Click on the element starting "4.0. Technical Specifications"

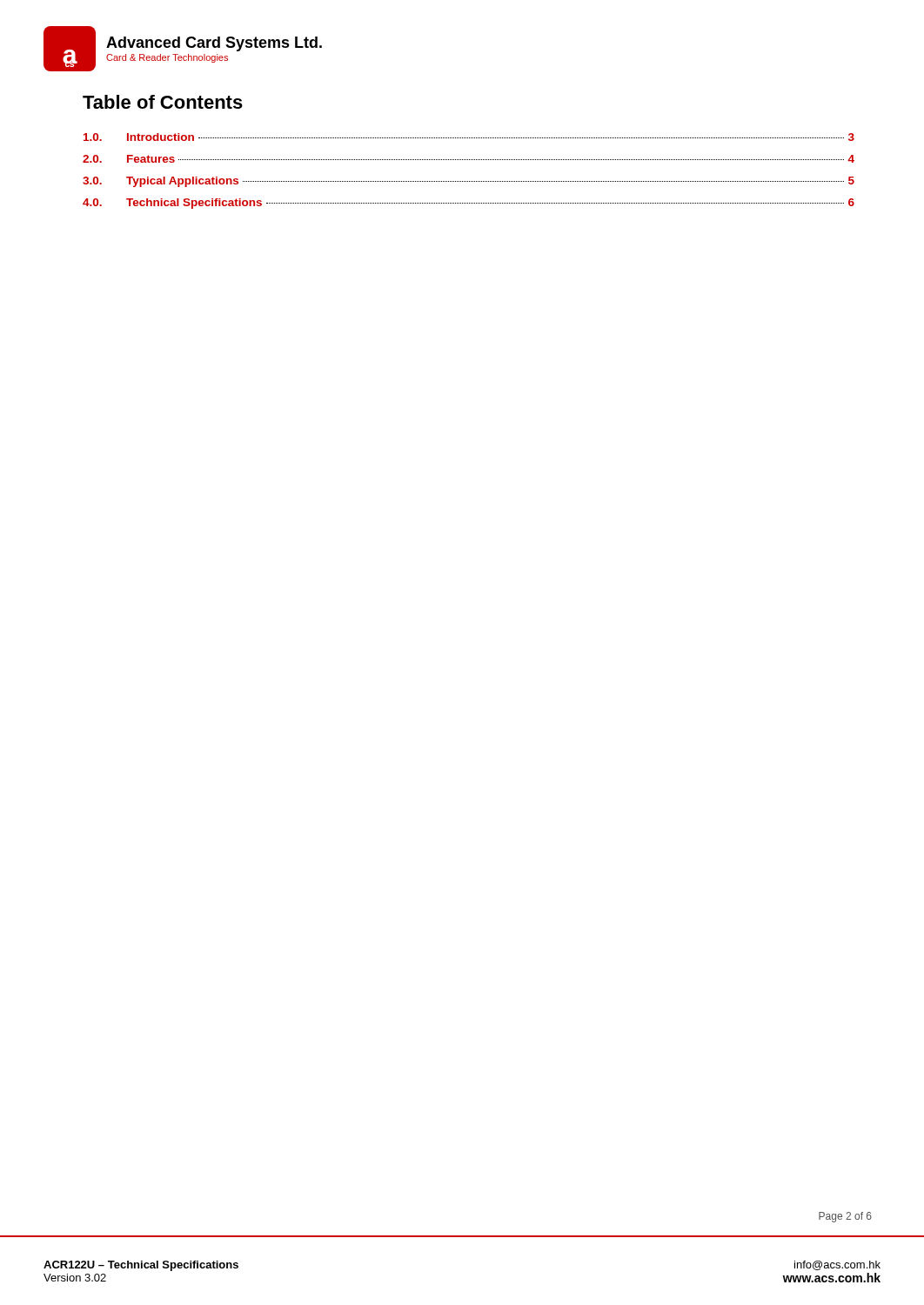[469, 202]
